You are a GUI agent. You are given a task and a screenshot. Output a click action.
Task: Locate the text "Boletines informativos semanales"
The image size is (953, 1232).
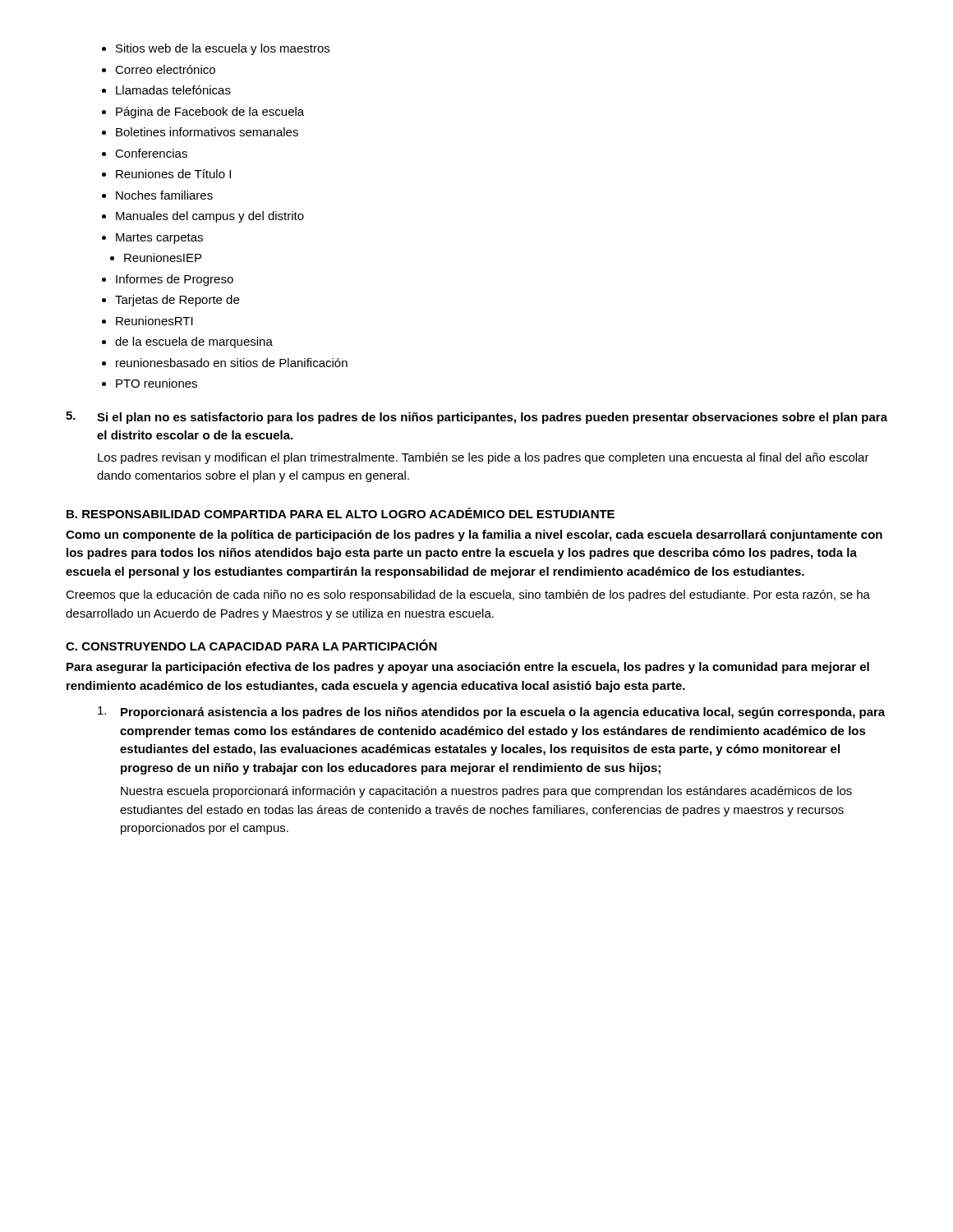(x=207, y=132)
